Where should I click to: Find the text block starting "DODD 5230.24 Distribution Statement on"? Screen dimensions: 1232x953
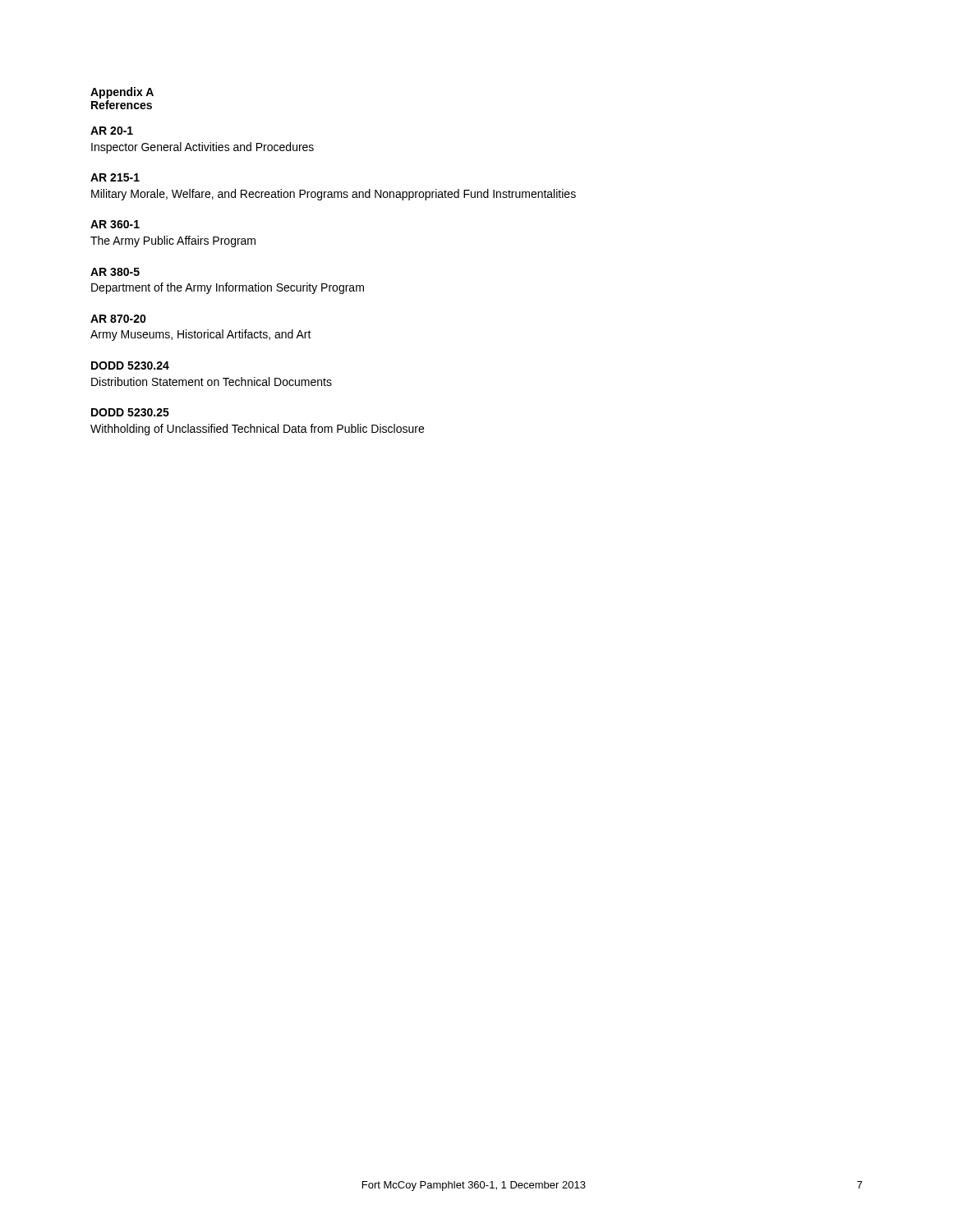130,365
